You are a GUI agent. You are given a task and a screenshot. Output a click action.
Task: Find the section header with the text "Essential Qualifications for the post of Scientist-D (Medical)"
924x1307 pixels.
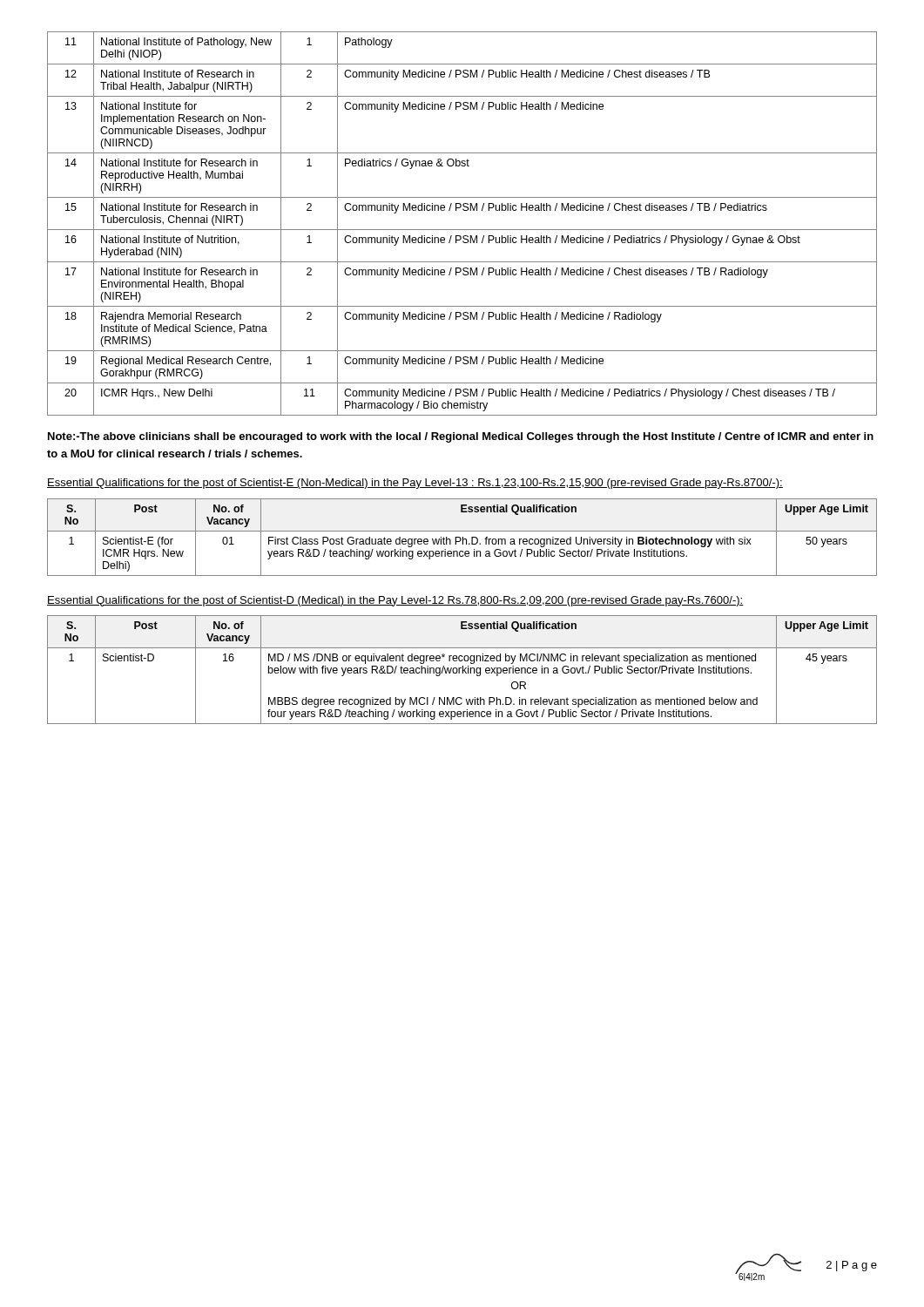pos(395,600)
